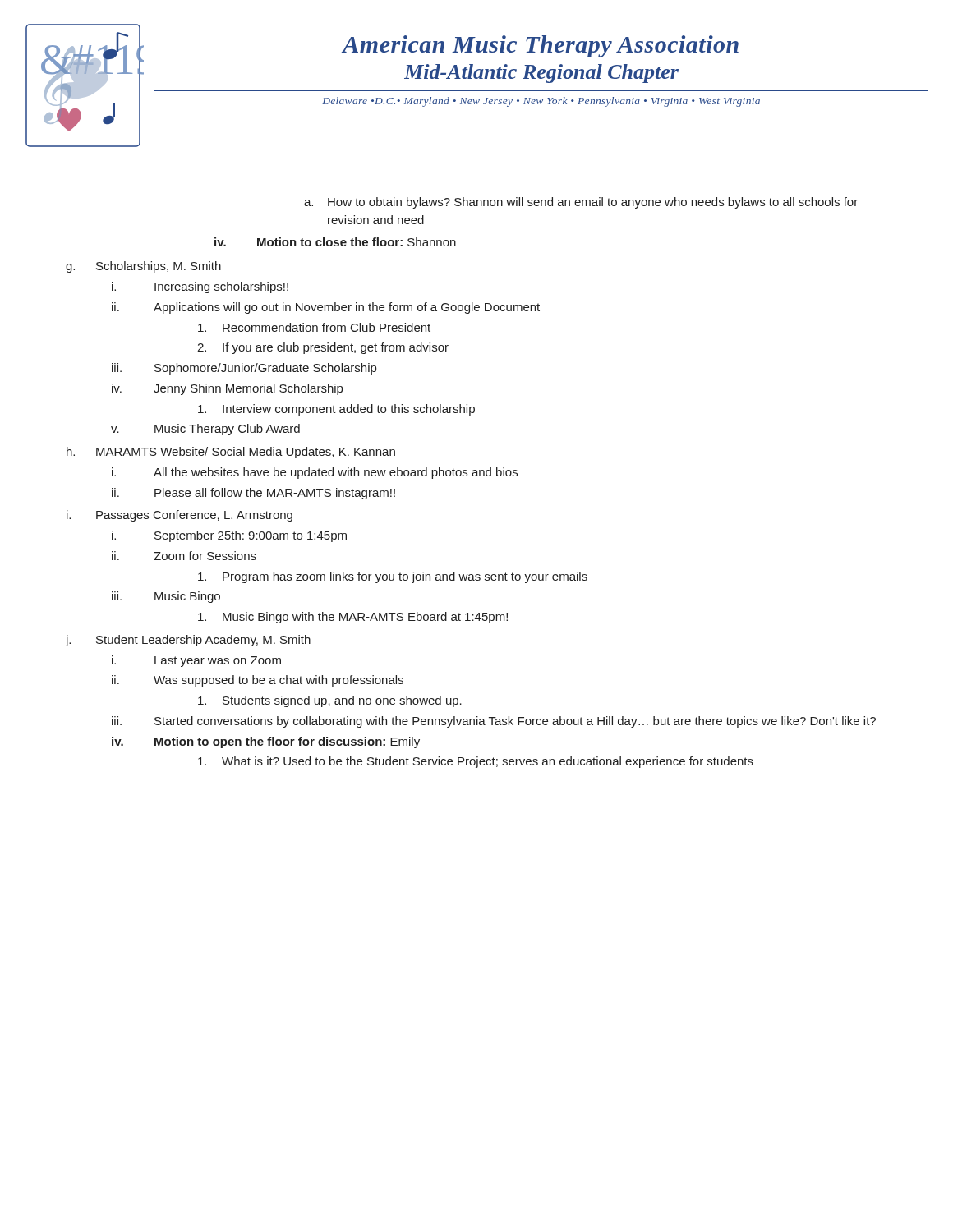Screen dimensions: 1232x953
Task: Locate the text block starting "What is it?"
Action: click(x=550, y=761)
